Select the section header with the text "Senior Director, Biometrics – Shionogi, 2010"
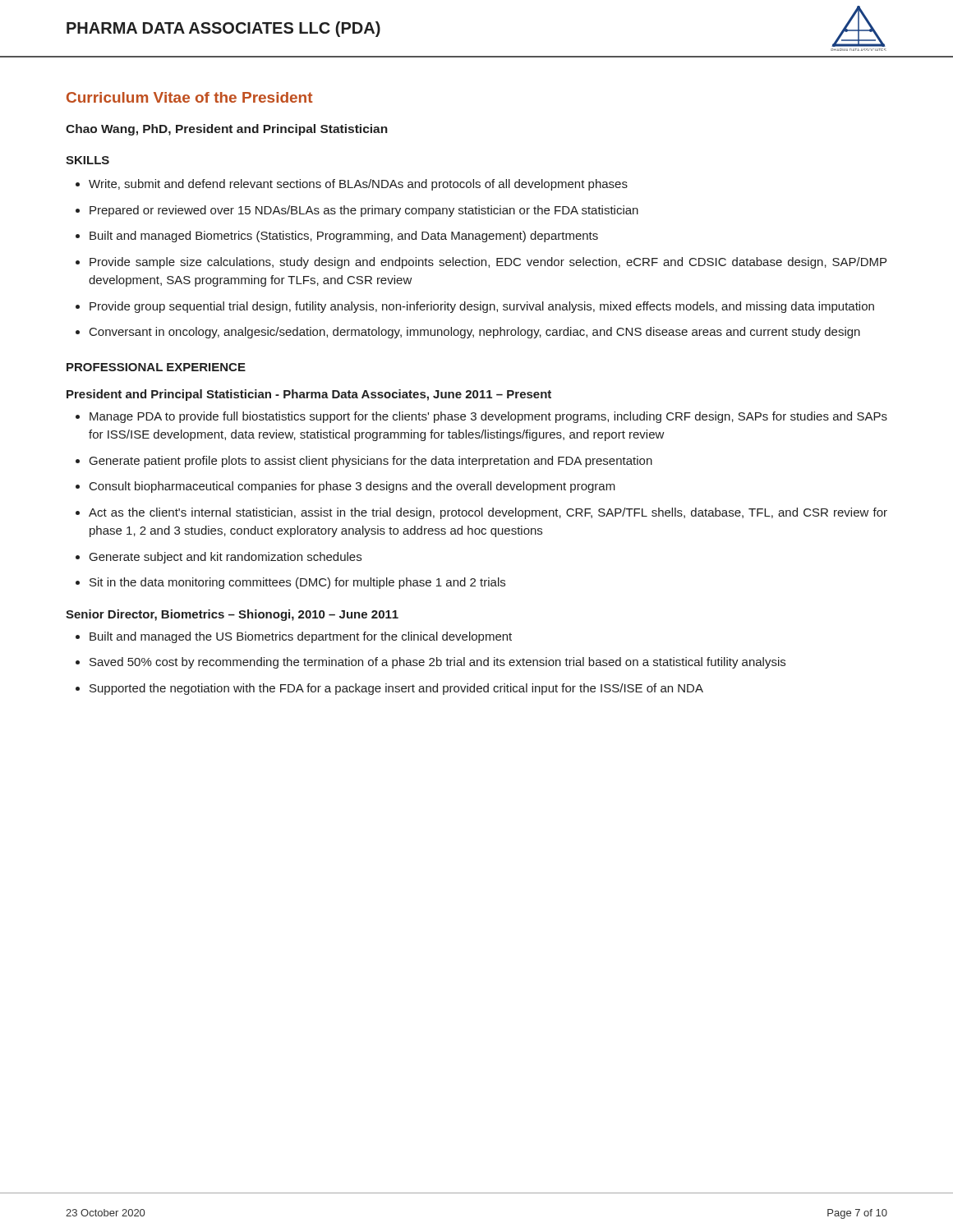This screenshot has width=953, height=1232. click(232, 614)
